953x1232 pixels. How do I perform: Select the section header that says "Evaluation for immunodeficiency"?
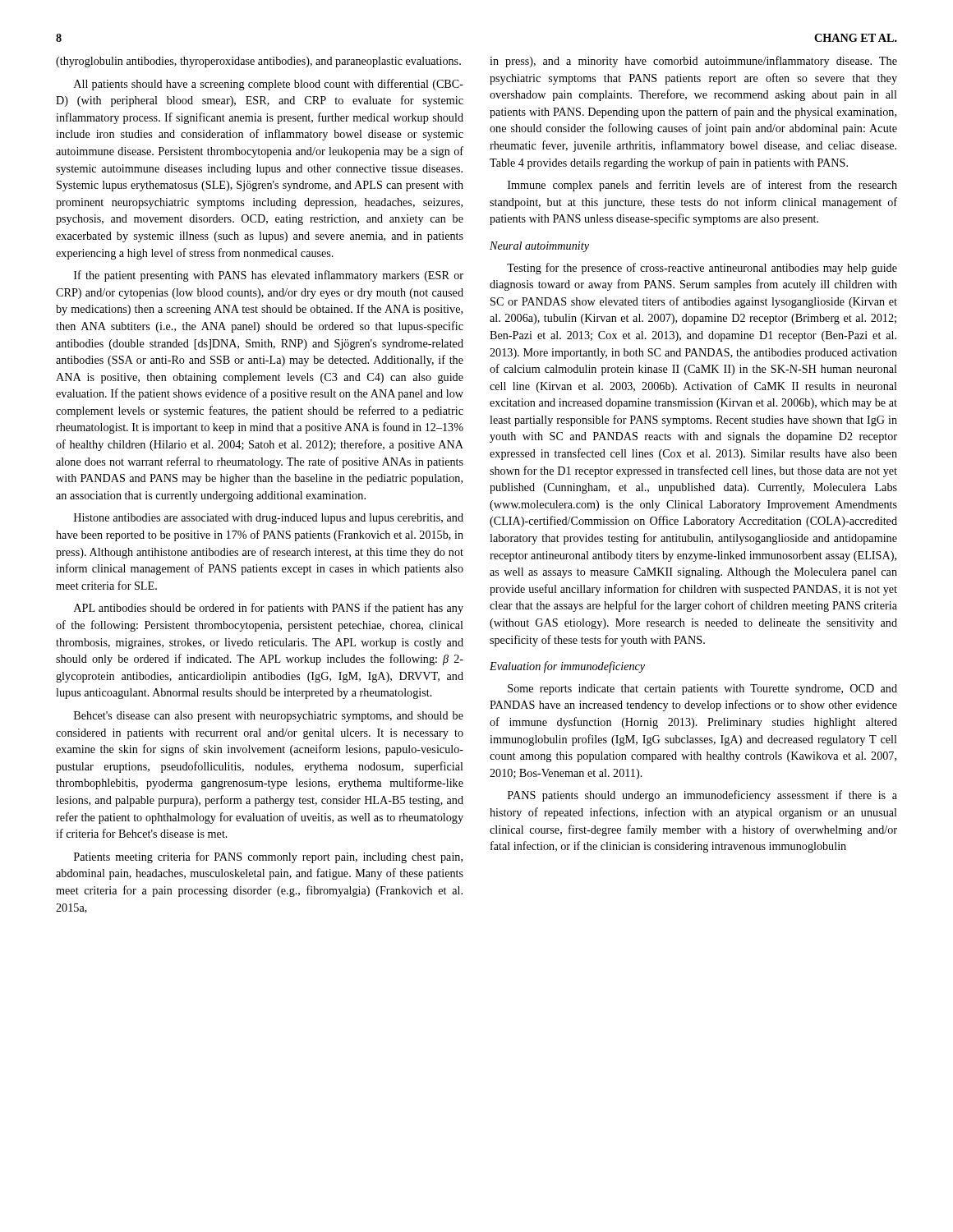[567, 666]
